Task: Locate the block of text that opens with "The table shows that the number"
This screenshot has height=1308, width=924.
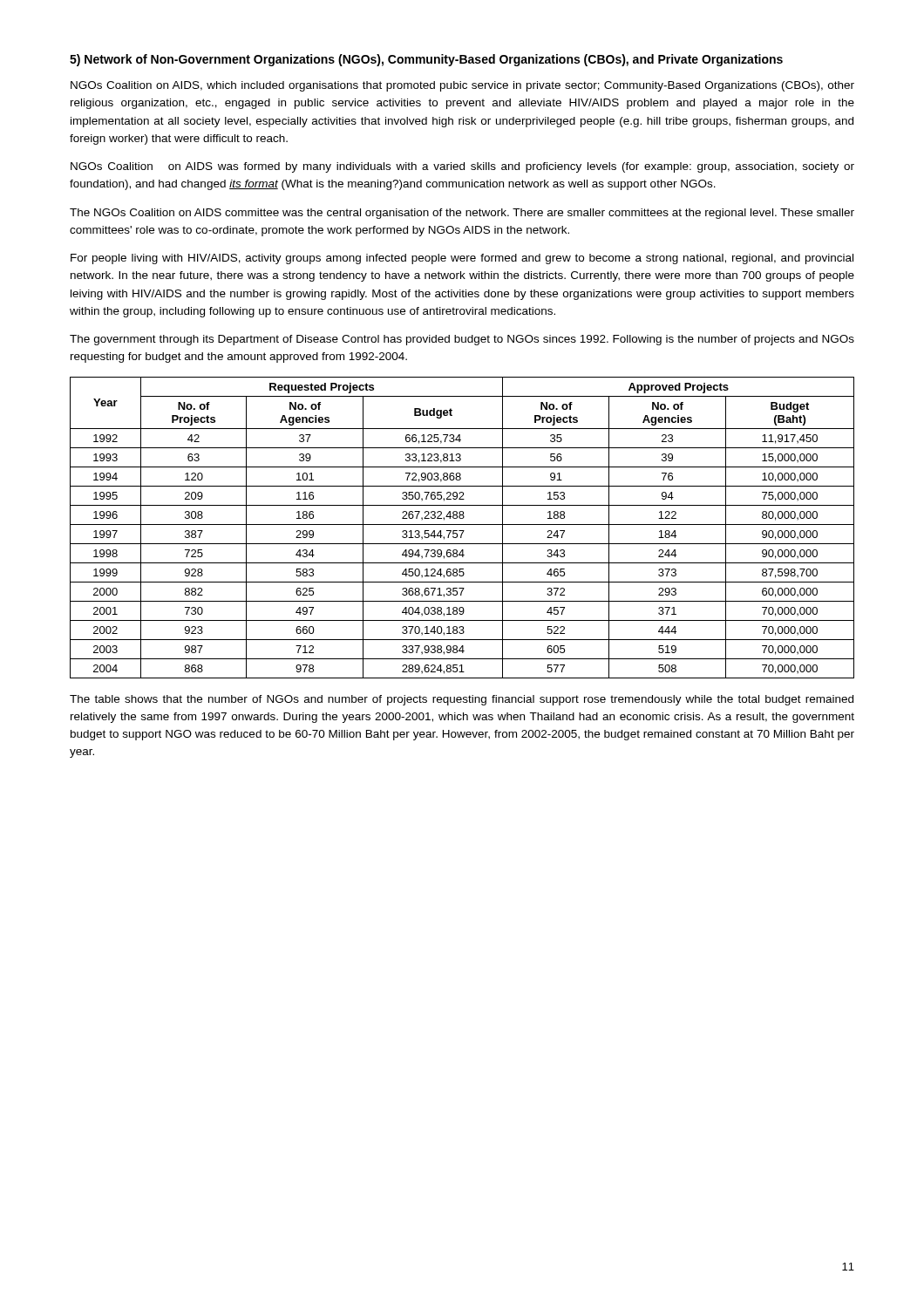Action: click(462, 725)
